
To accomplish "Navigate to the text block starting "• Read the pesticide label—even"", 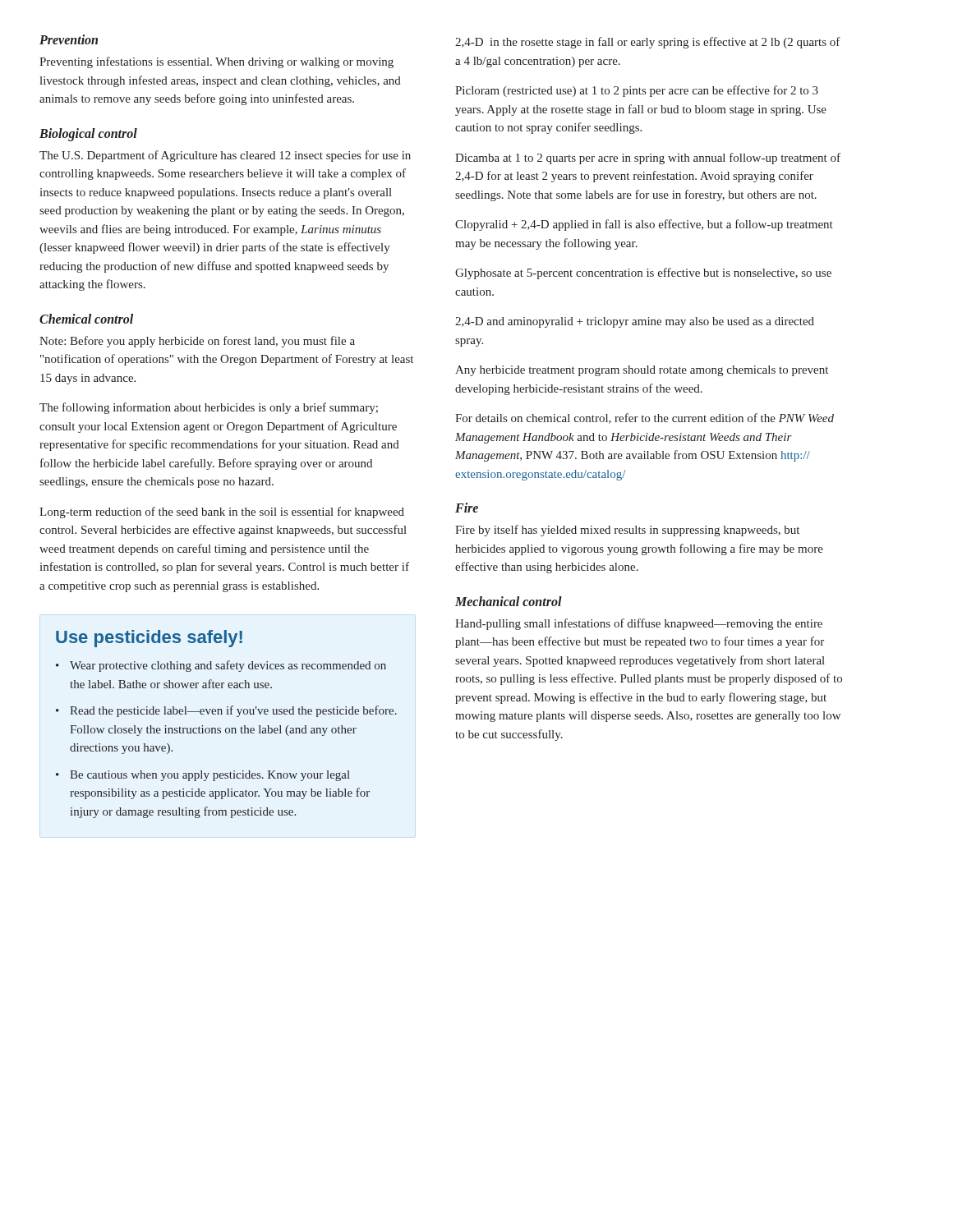I will pos(228,729).
